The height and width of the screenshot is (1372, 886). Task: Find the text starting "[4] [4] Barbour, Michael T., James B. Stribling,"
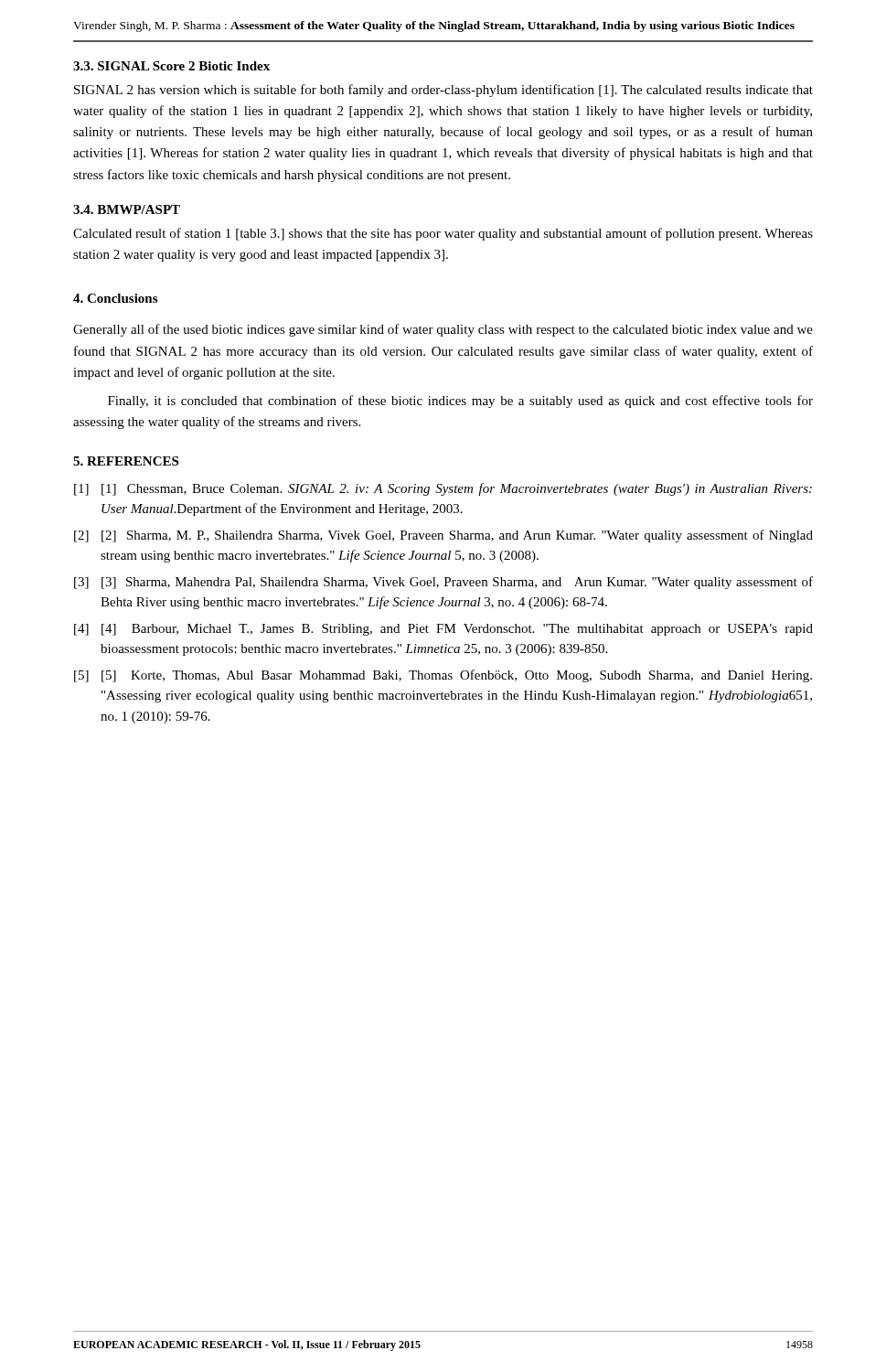point(443,639)
